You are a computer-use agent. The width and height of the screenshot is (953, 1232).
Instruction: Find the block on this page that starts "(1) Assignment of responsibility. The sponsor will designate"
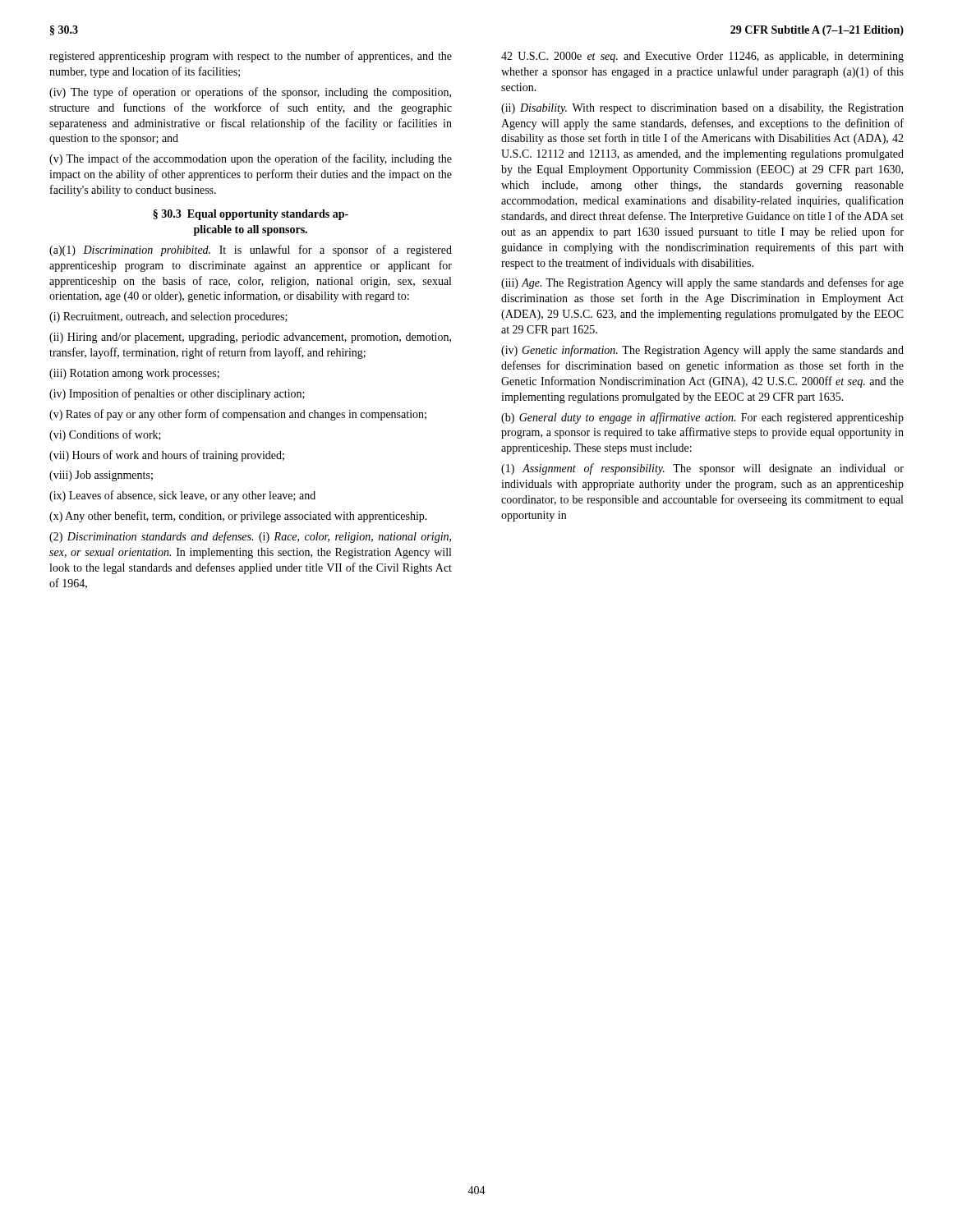(702, 493)
